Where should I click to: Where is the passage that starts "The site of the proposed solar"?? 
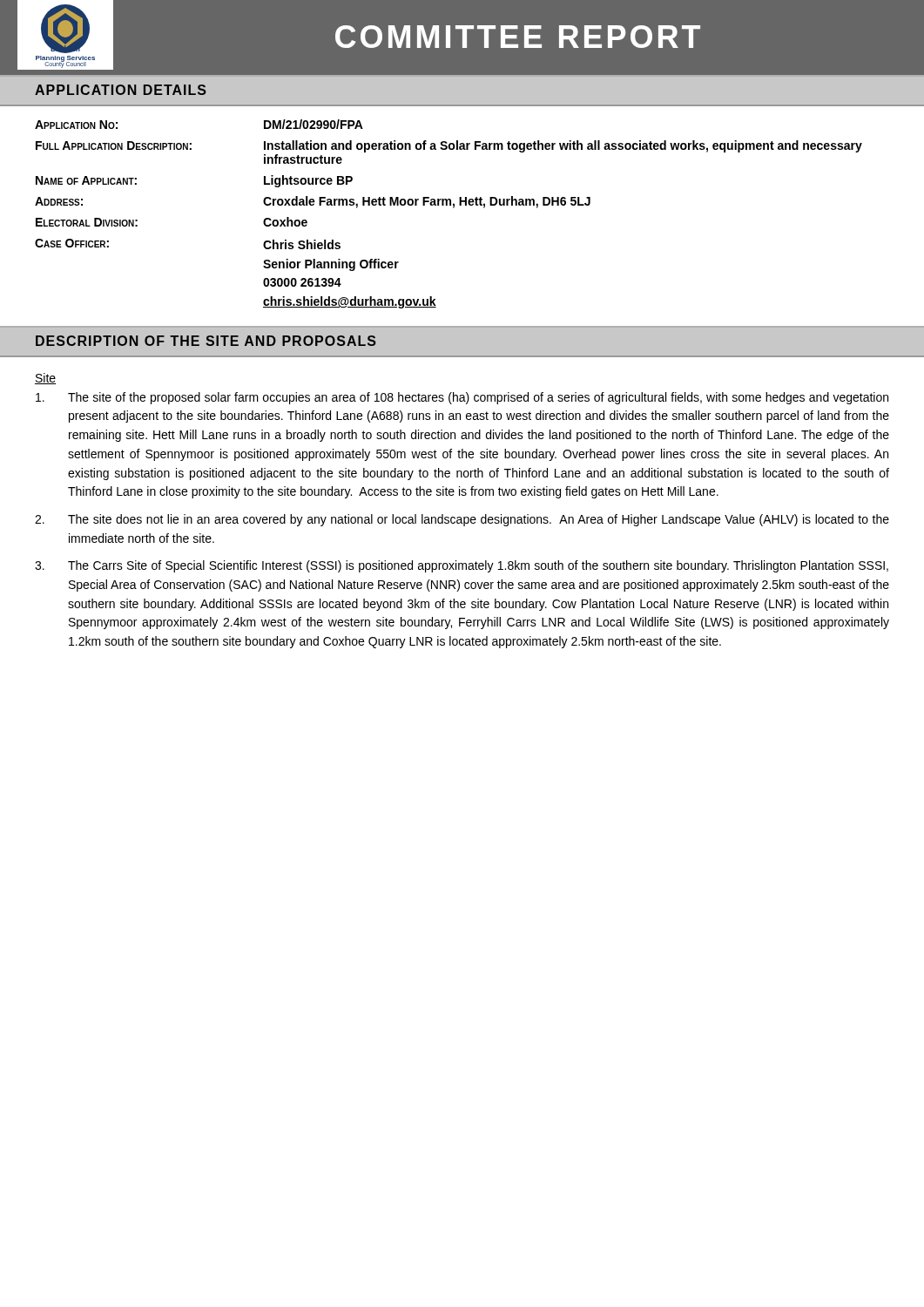[x=462, y=445]
